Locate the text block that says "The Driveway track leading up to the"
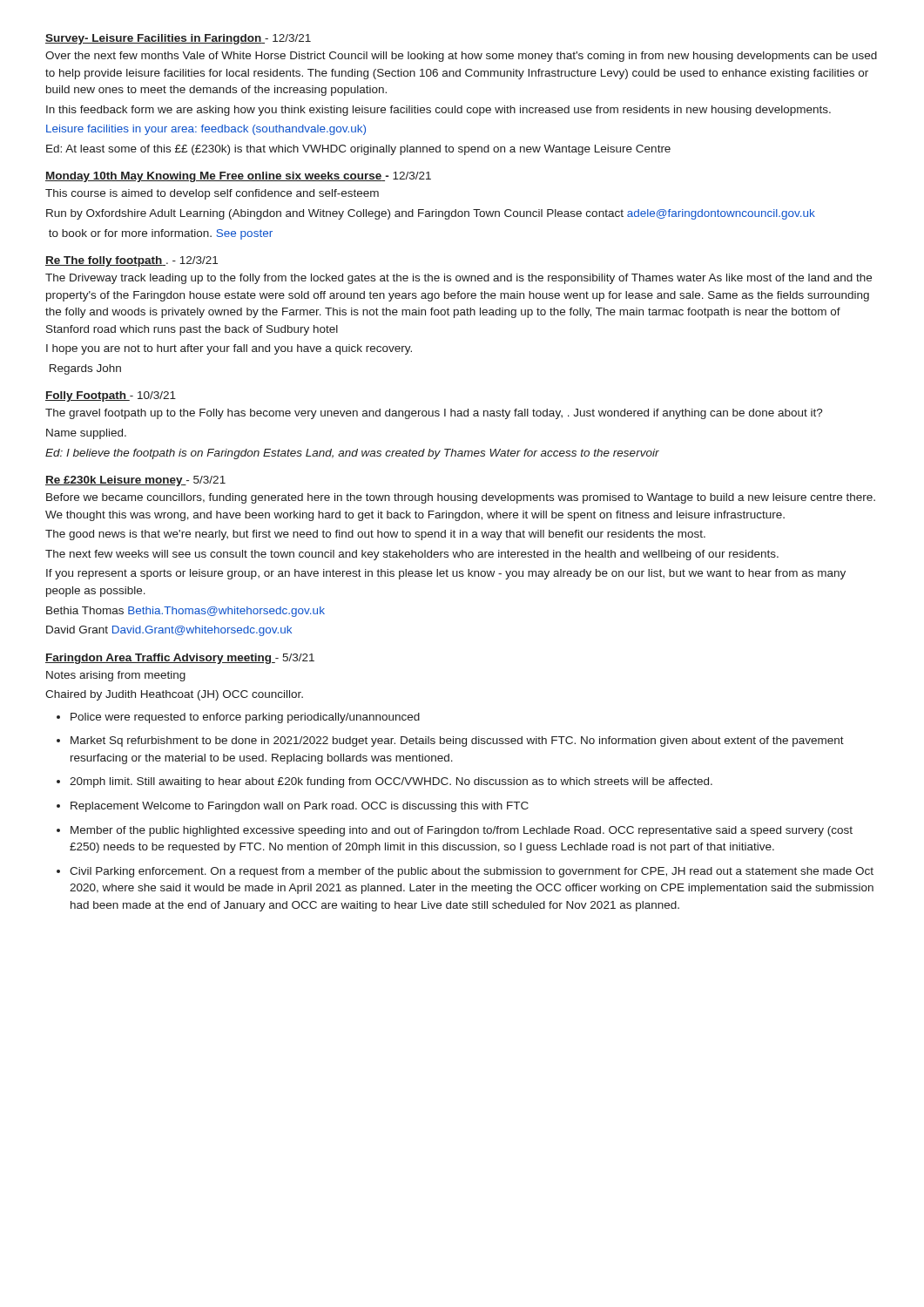Viewport: 924px width, 1307px height. (x=462, y=323)
